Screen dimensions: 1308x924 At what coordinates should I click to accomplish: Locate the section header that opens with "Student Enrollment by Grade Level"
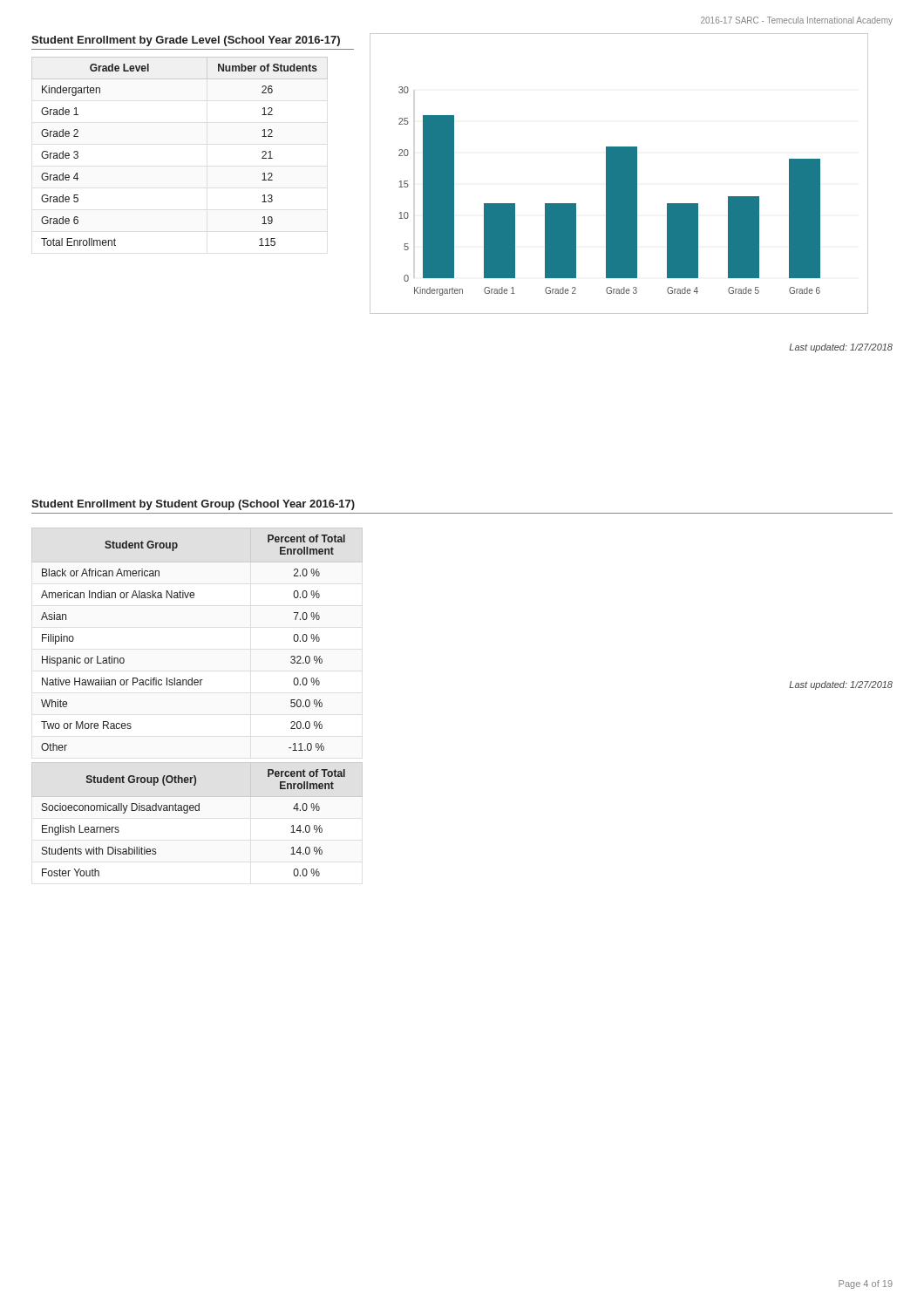click(186, 40)
